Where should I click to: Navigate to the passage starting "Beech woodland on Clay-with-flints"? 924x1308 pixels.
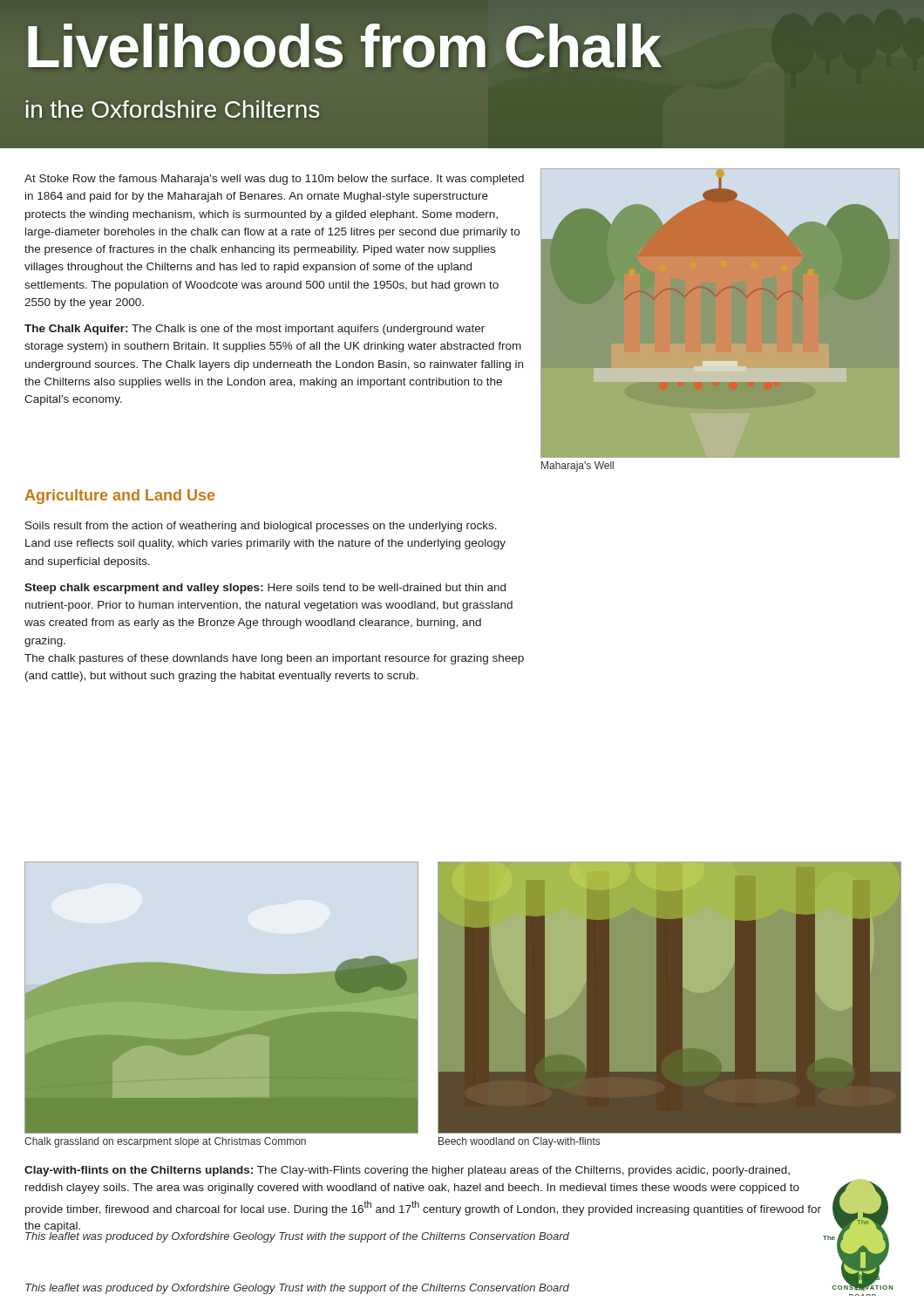click(x=519, y=1141)
